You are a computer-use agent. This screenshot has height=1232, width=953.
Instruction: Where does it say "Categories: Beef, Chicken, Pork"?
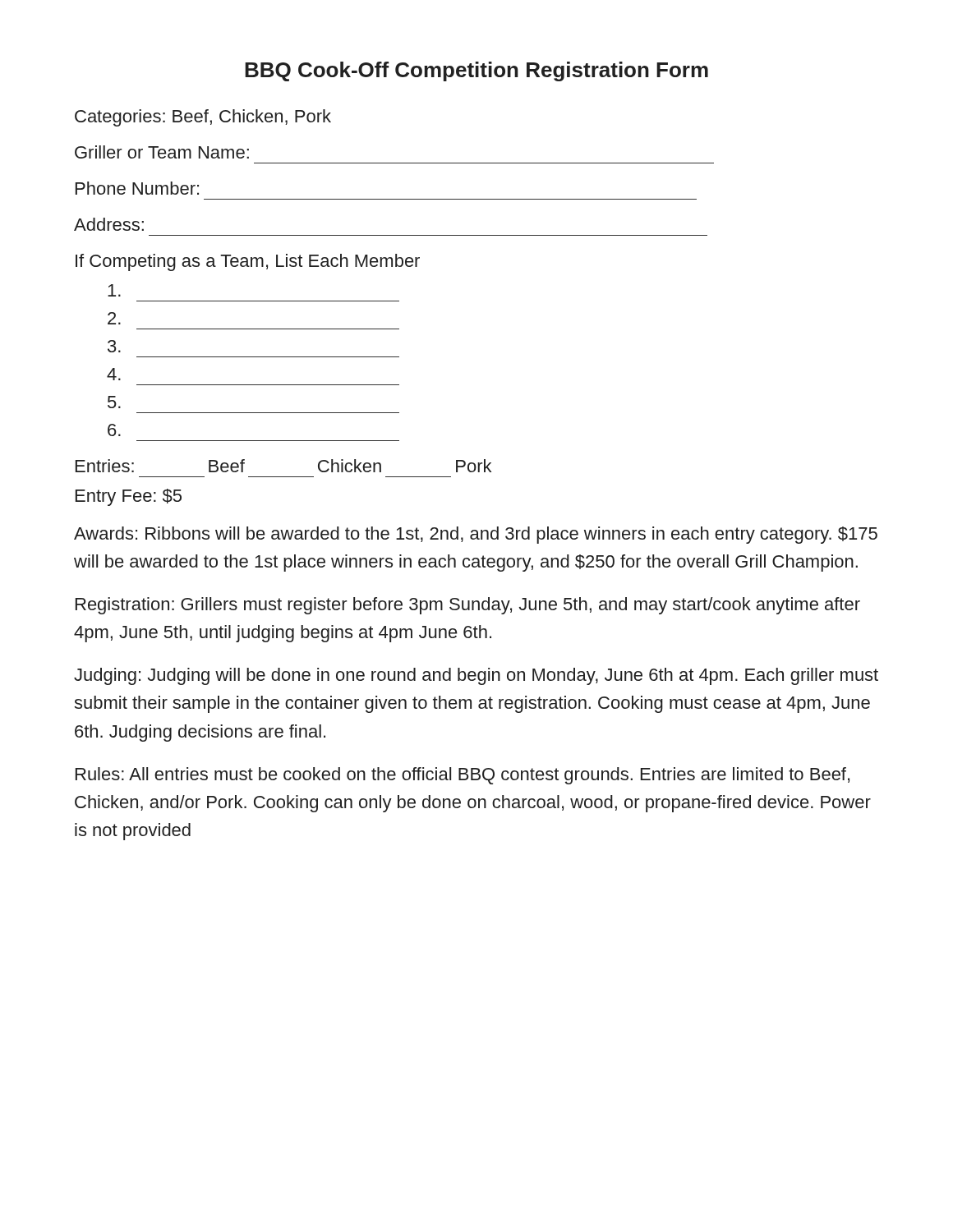click(203, 116)
